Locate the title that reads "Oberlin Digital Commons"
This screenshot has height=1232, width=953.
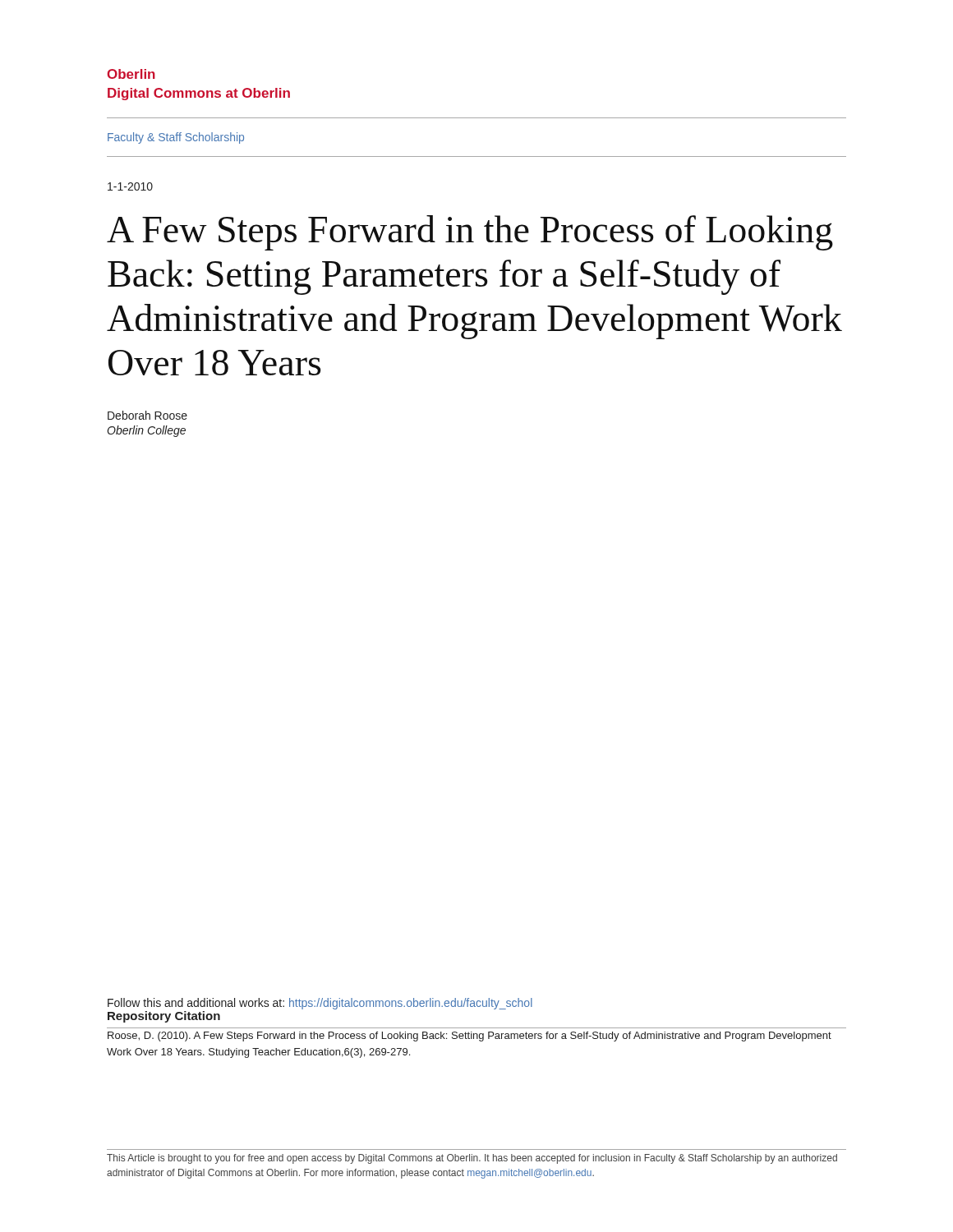pos(131,74)
